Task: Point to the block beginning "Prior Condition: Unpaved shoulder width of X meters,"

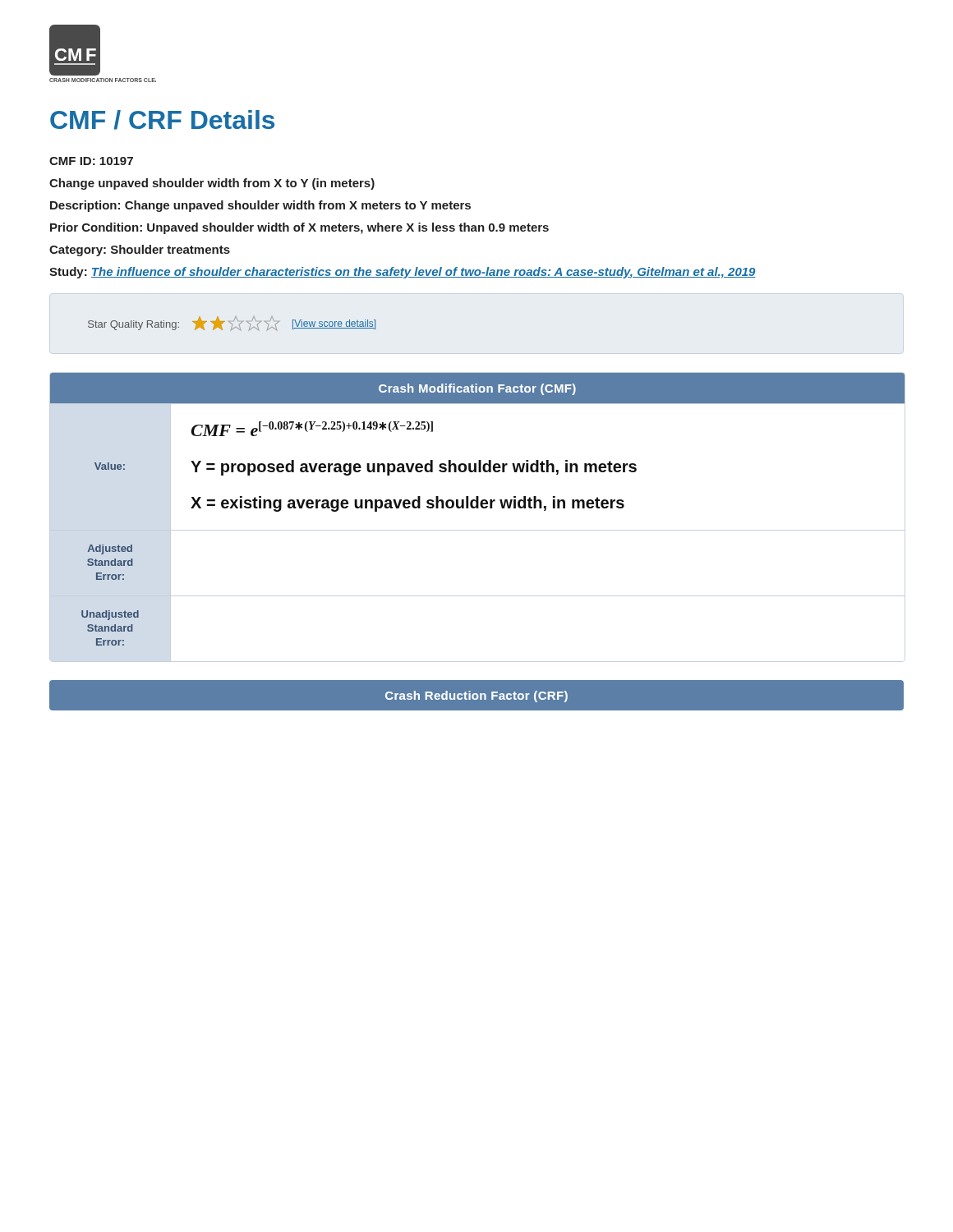Action: pos(299,227)
